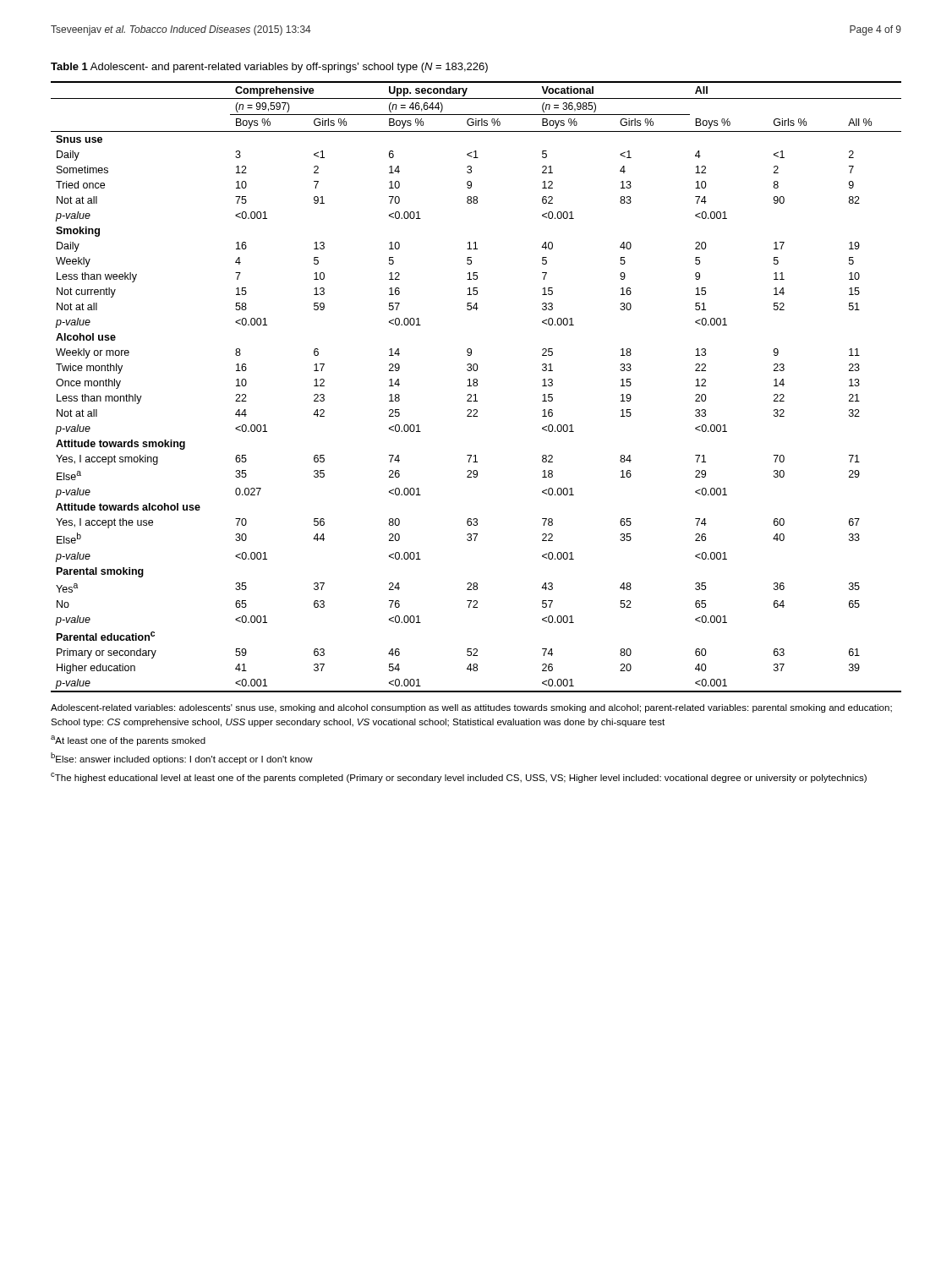The width and height of the screenshot is (952, 1268).
Task: Click the caption
Action: pos(270,66)
